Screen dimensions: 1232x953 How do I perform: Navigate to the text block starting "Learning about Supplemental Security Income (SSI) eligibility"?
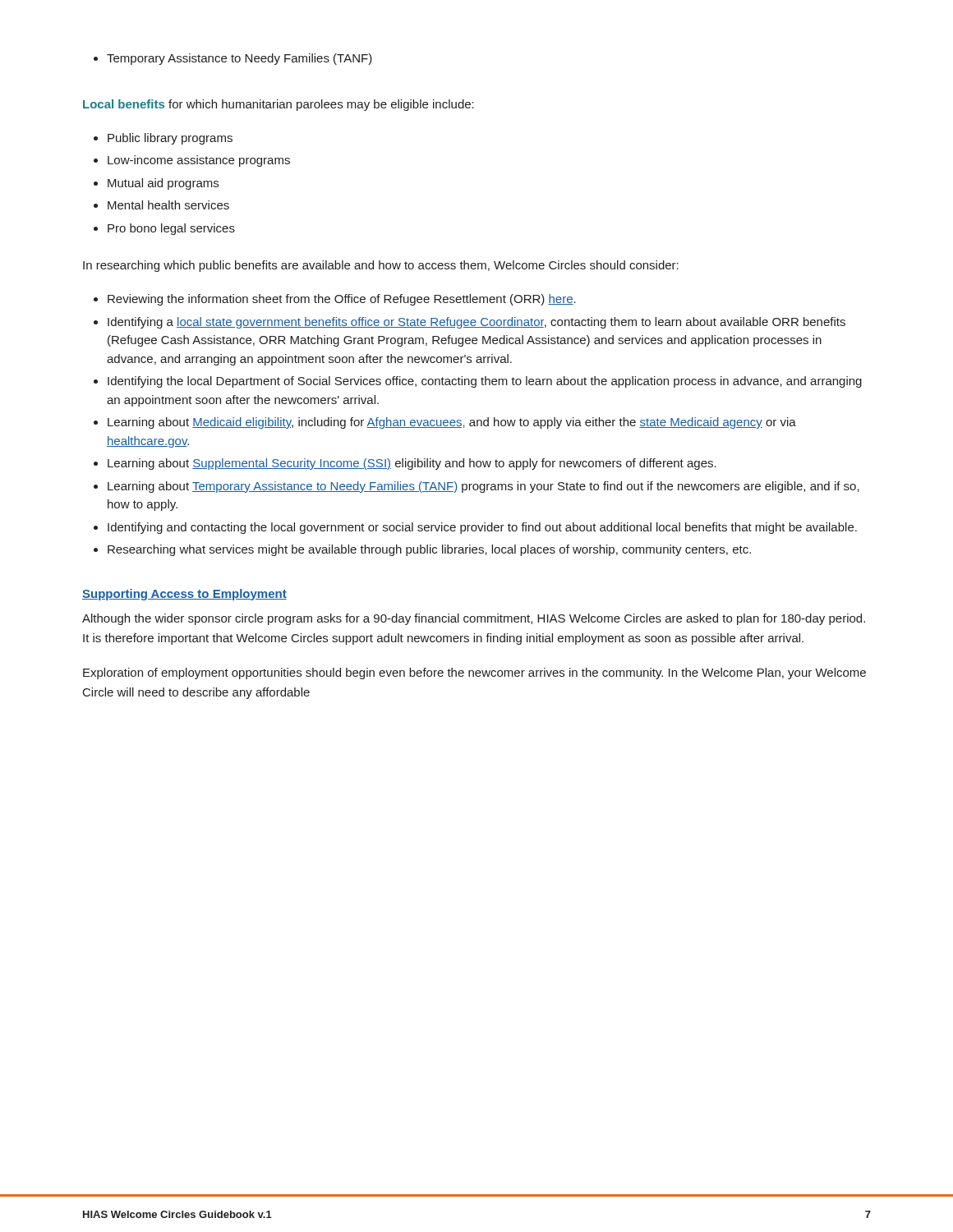point(476,463)
